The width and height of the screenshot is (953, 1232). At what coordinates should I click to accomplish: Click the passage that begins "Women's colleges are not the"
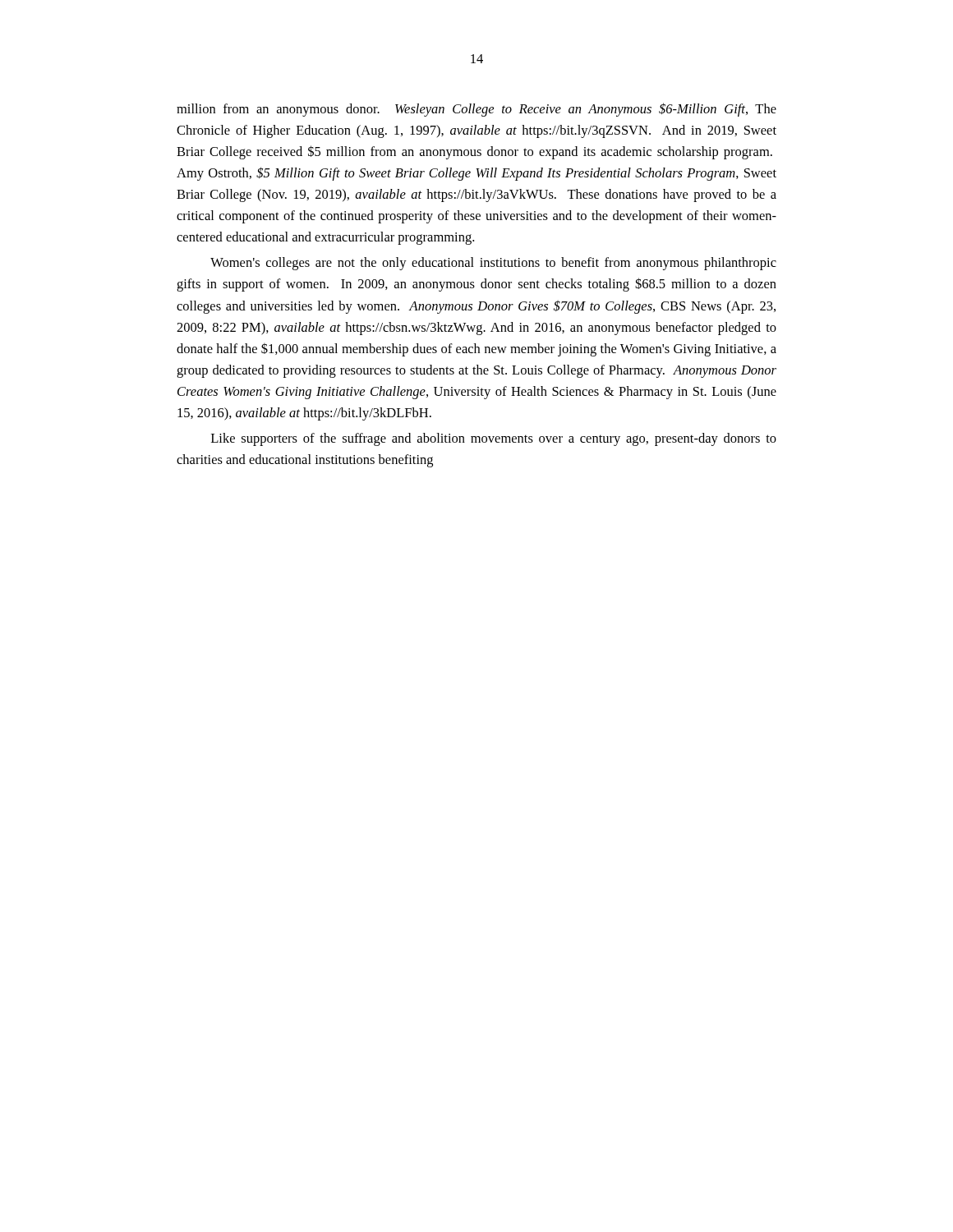point(476,338)
